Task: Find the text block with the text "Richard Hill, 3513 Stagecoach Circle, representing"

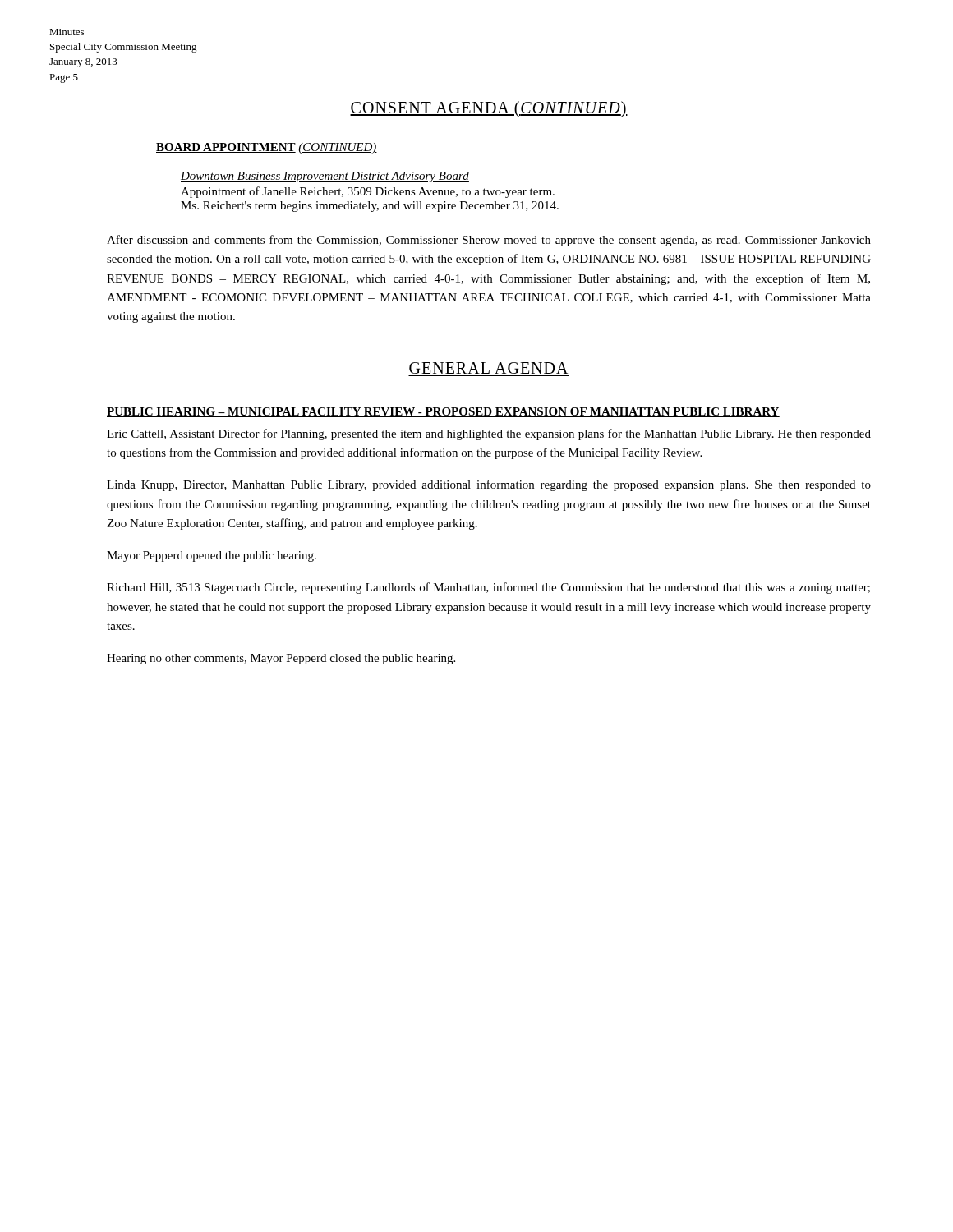Action: tap(489, 607)
